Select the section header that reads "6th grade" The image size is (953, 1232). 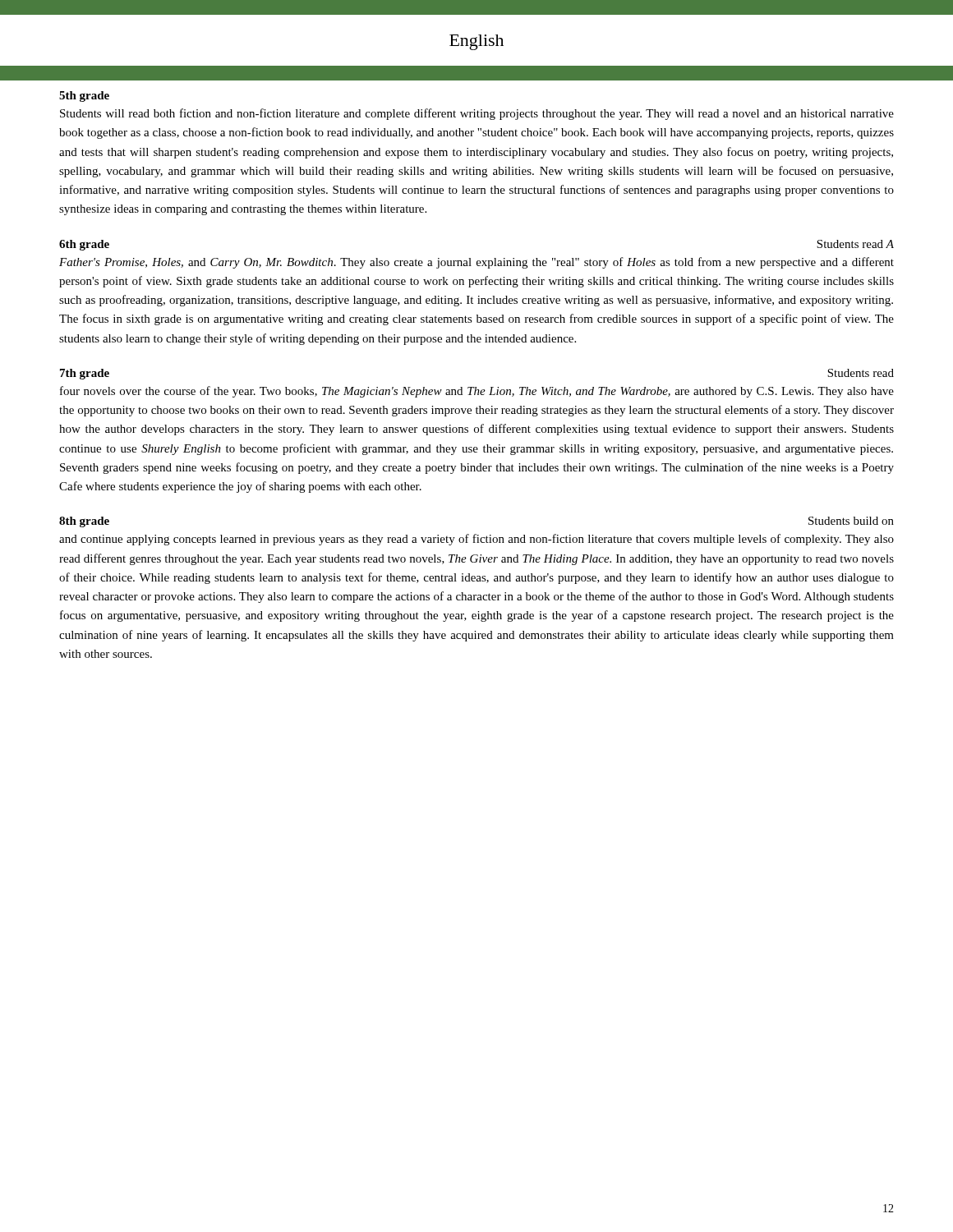84,244
